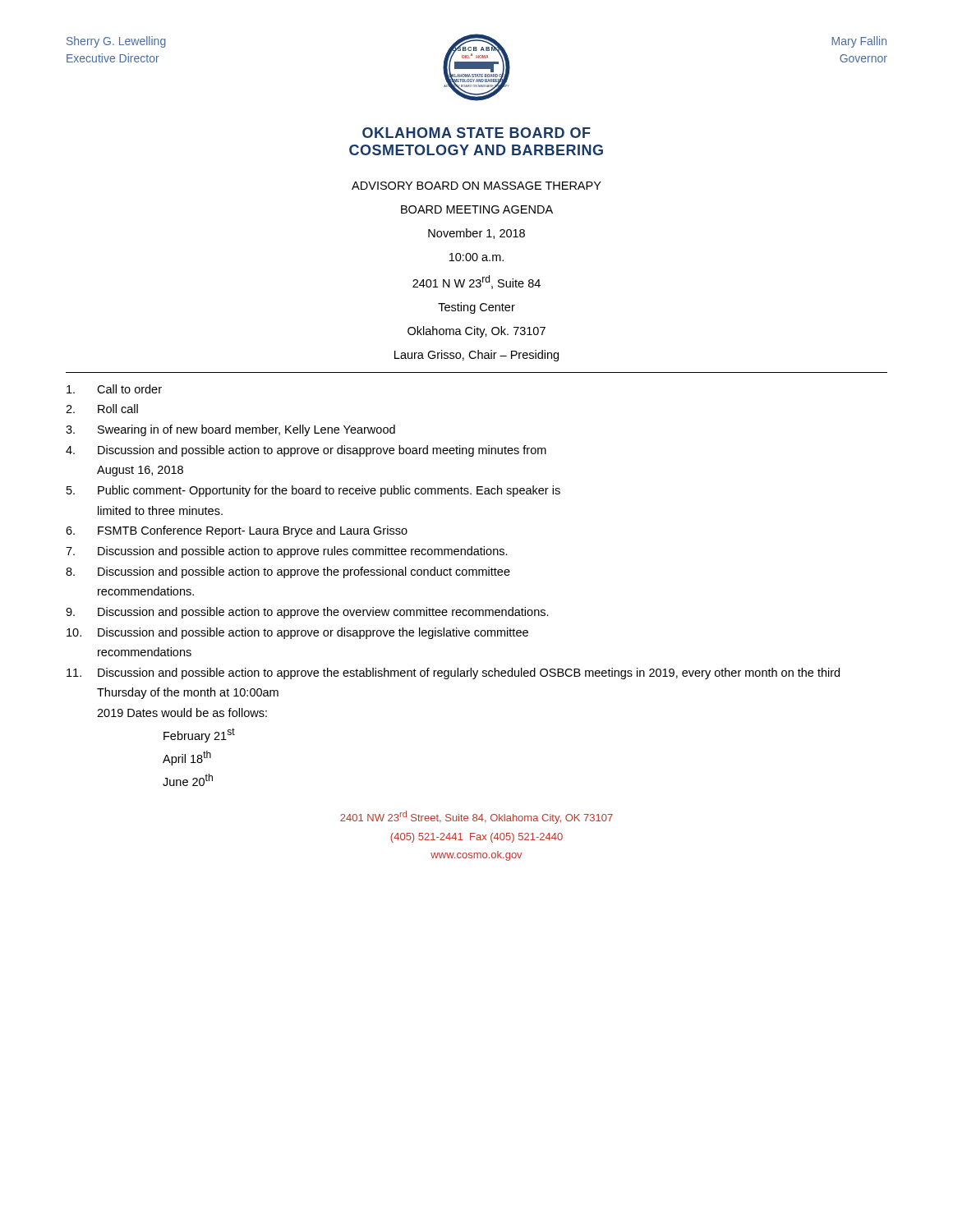Point to the region starting "10. Discussion and possible action to approve"

pyautogui.click(x=476, y=642)
